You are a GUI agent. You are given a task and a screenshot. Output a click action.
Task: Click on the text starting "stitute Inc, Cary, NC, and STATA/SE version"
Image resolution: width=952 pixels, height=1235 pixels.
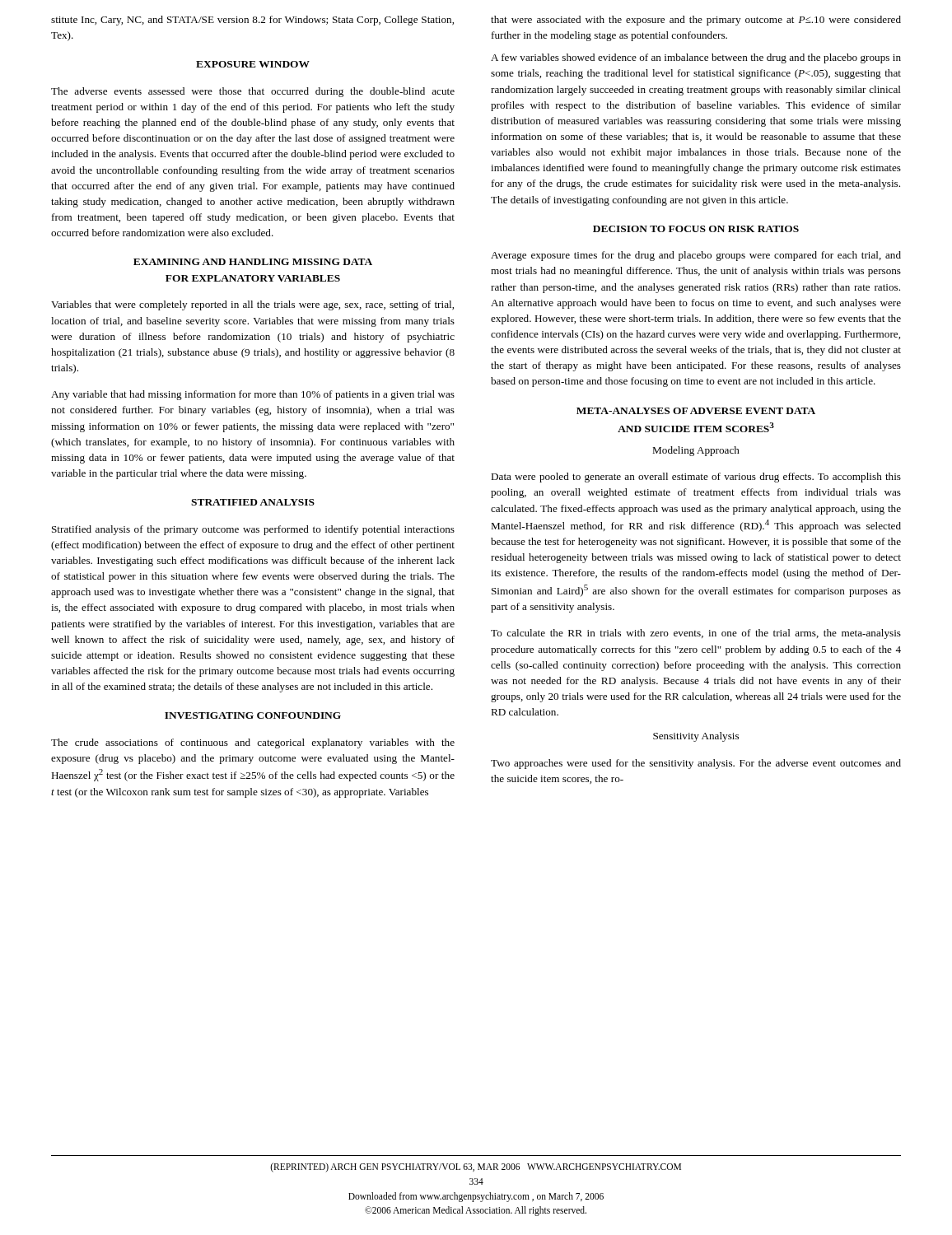click(x=253, y=27)
